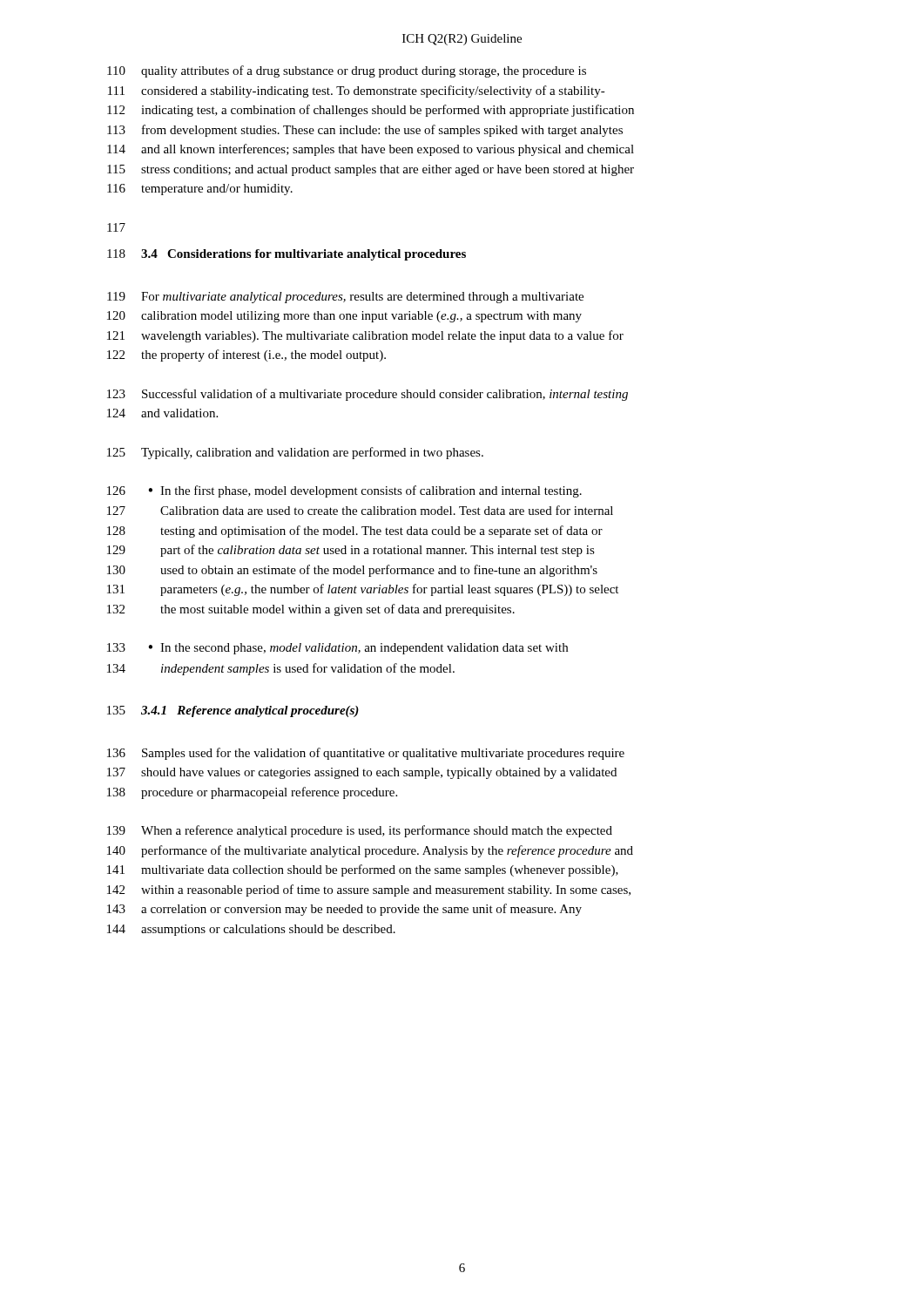Viewport: 924px width, 1307px height.
Task: Point to the block beginning "136 Samples used for the"
Action: coord(462,772)
